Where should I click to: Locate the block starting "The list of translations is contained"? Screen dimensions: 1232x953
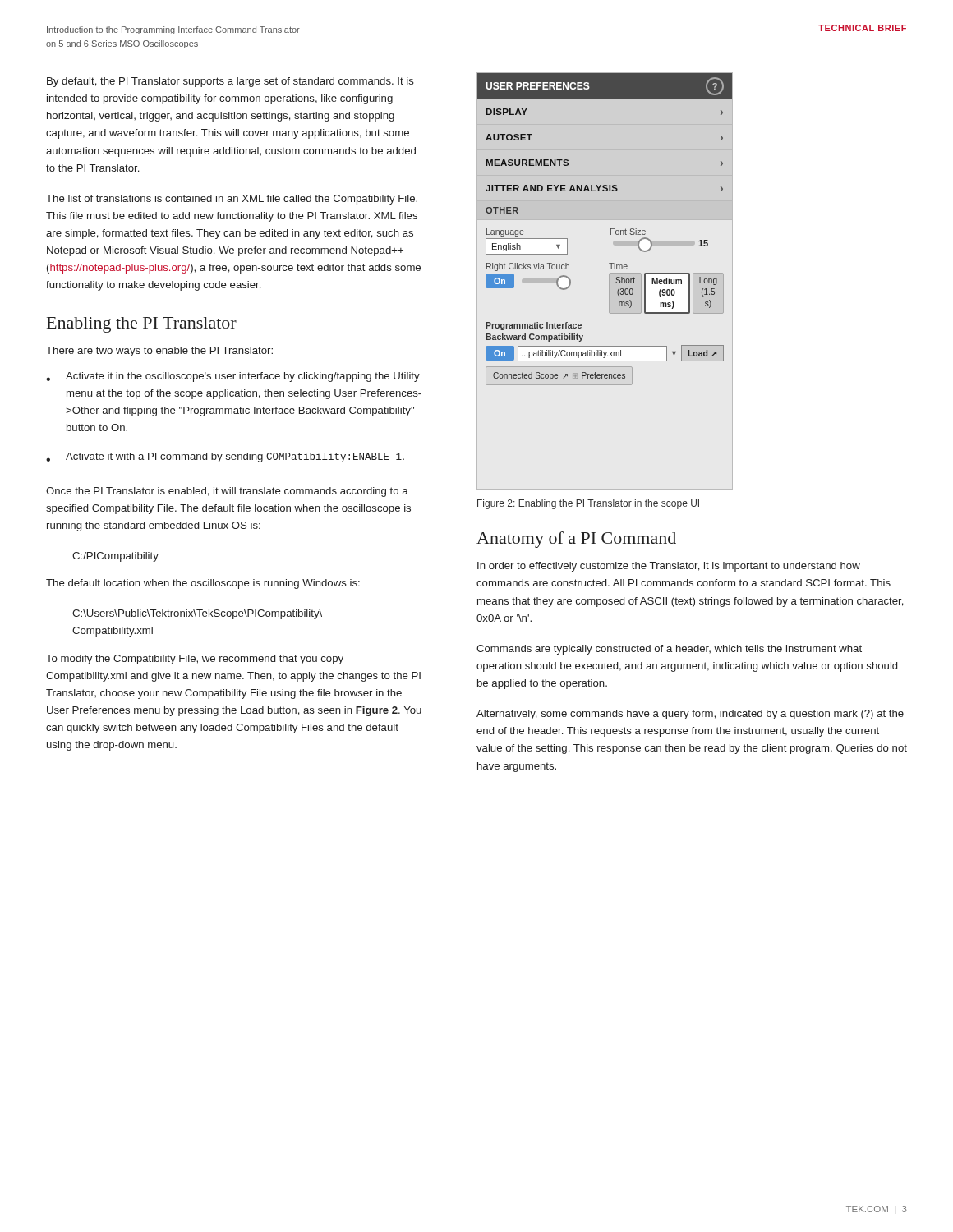pos(234,241)
